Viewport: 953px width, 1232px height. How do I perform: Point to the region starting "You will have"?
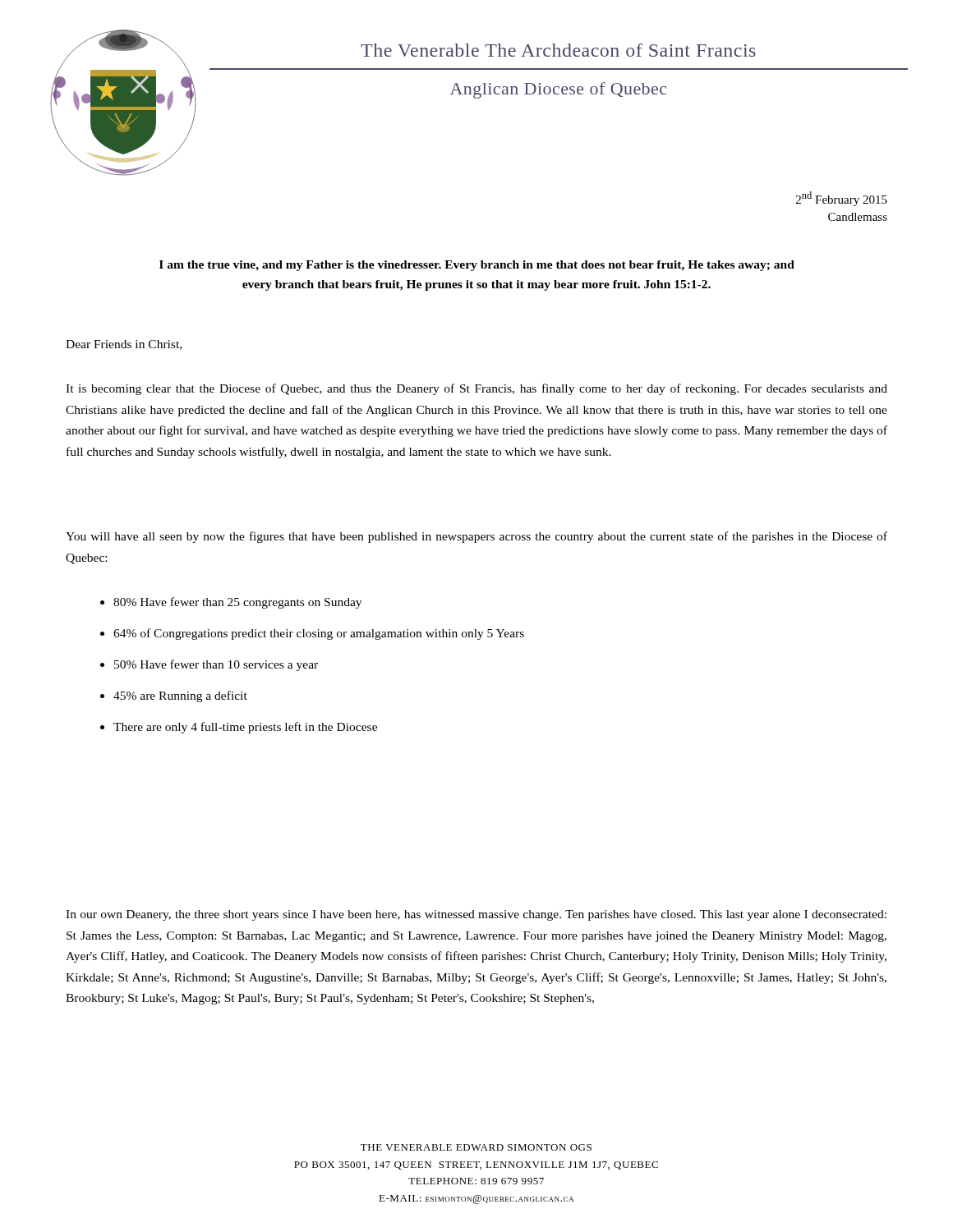coord(476,546)
